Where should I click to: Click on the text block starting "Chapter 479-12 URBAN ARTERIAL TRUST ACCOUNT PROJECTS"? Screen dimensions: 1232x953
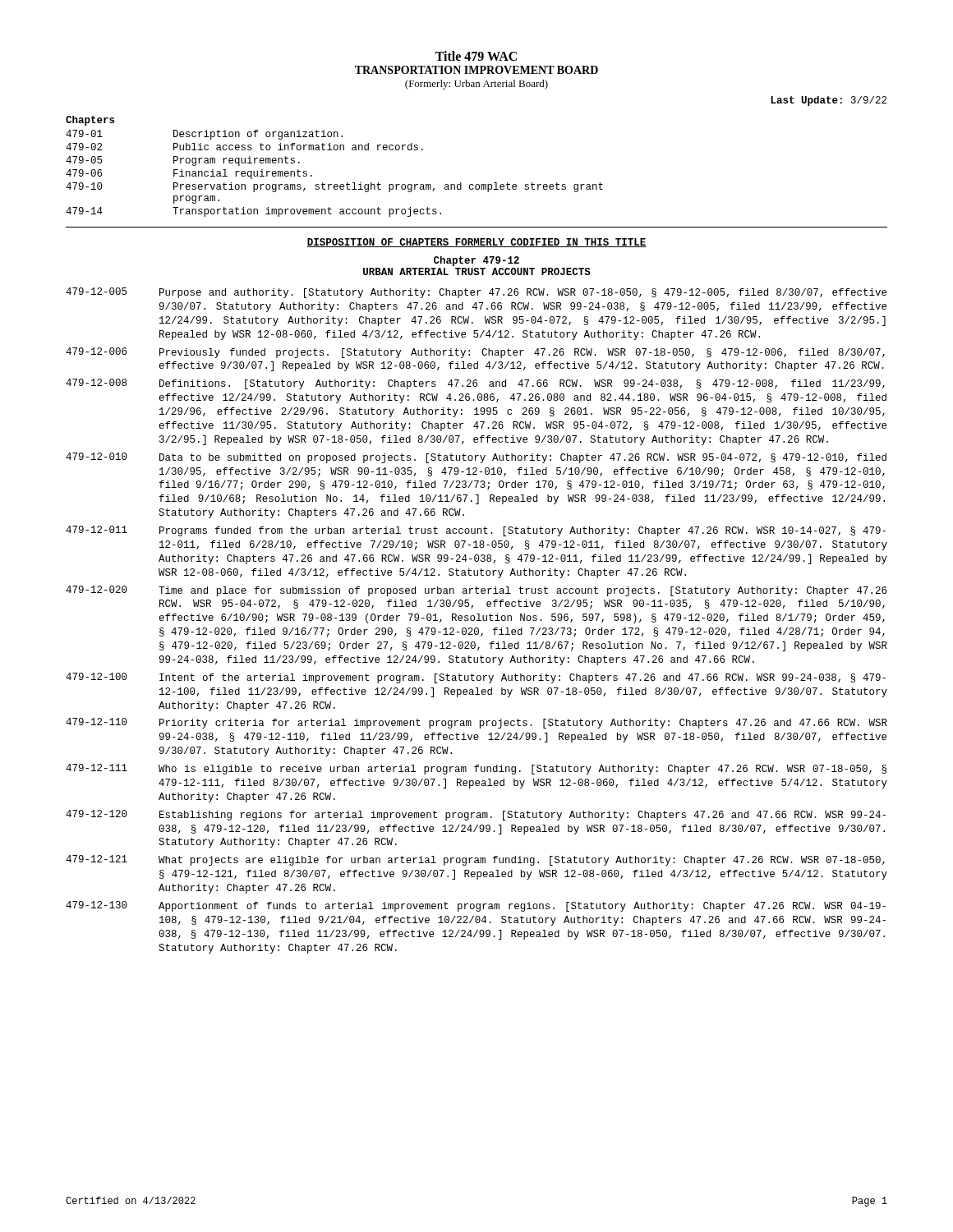point(476,267)
